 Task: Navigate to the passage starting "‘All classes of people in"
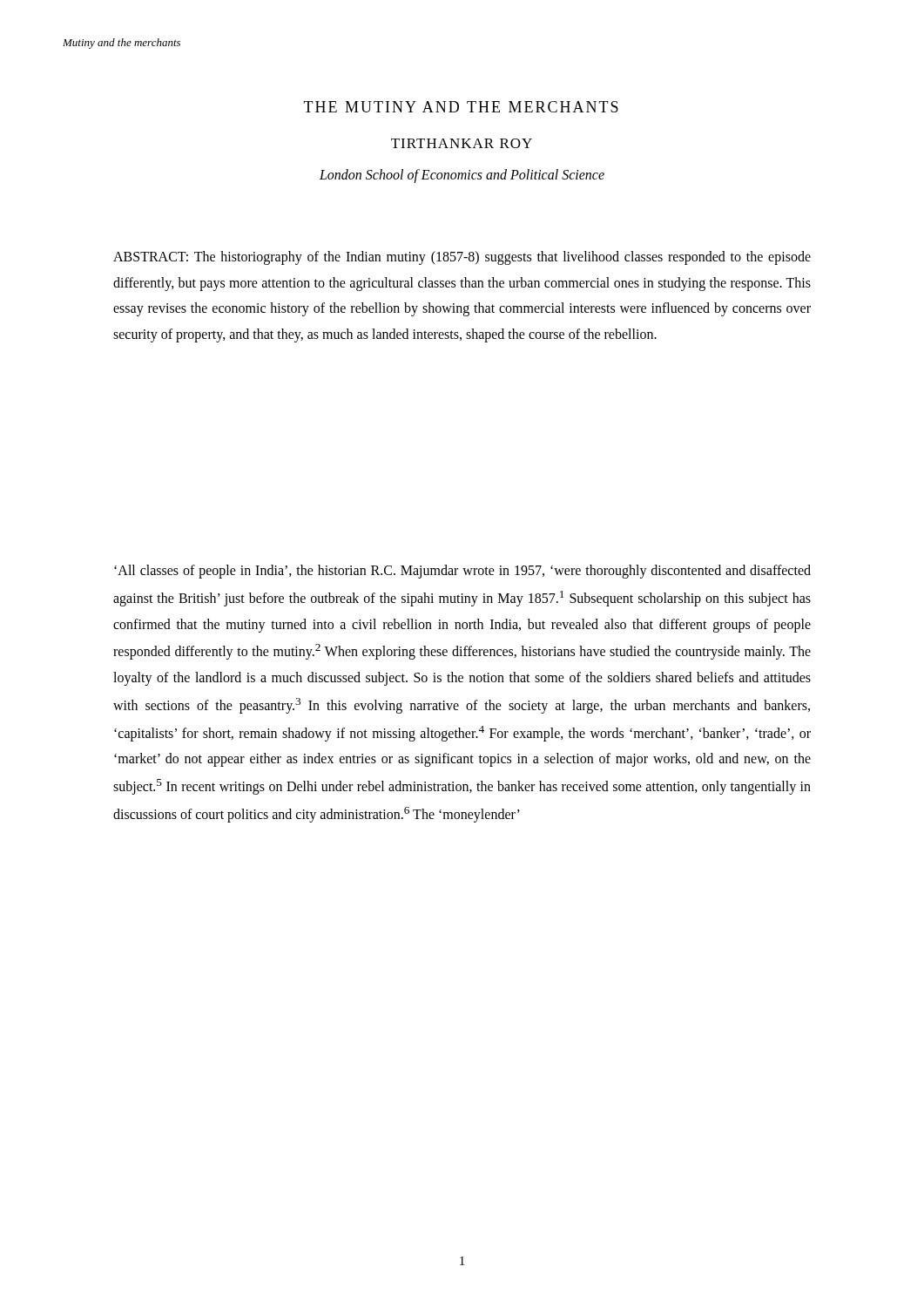click(x=462, y=693)
